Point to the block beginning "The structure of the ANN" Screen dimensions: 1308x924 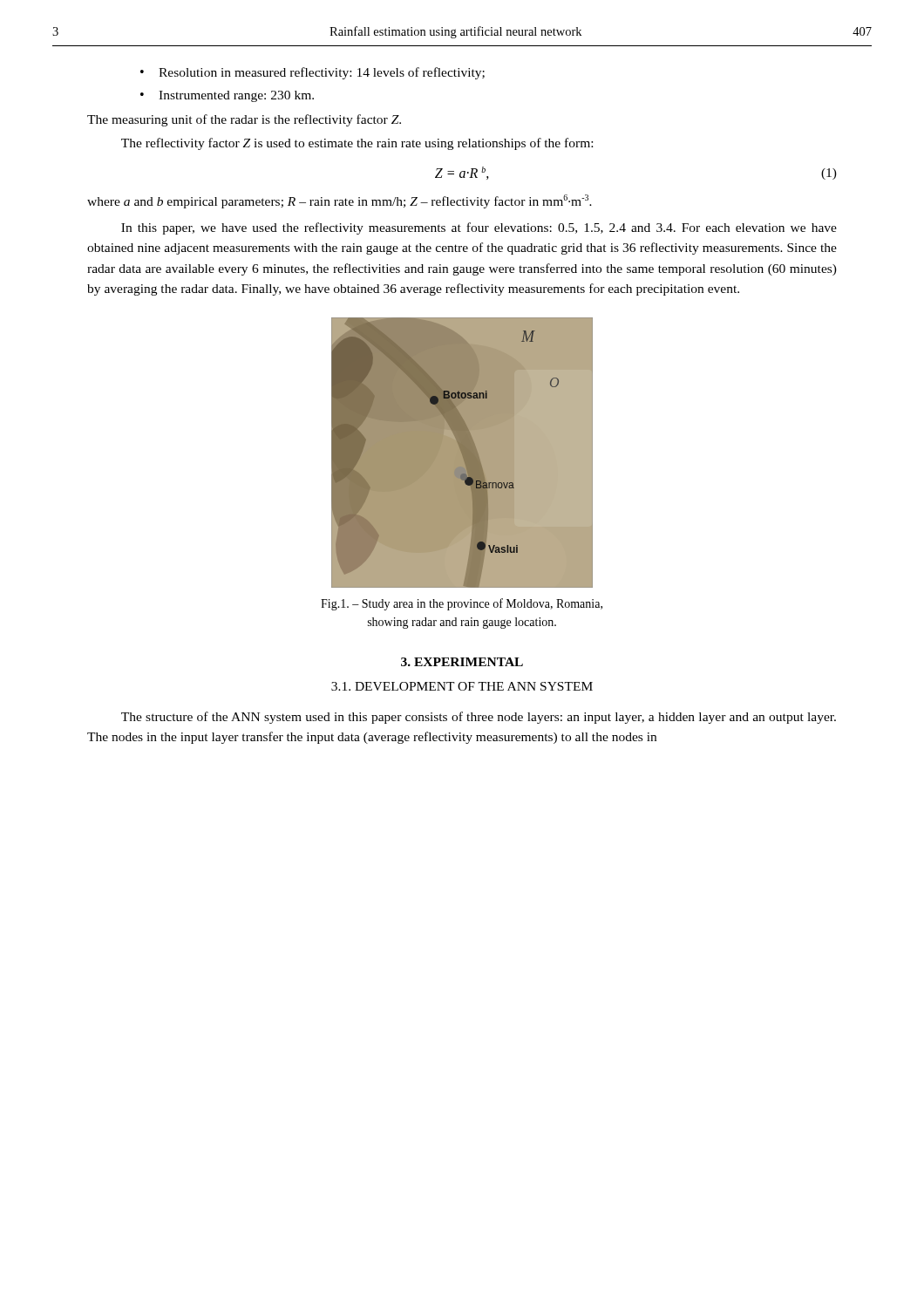coord(462,727)
